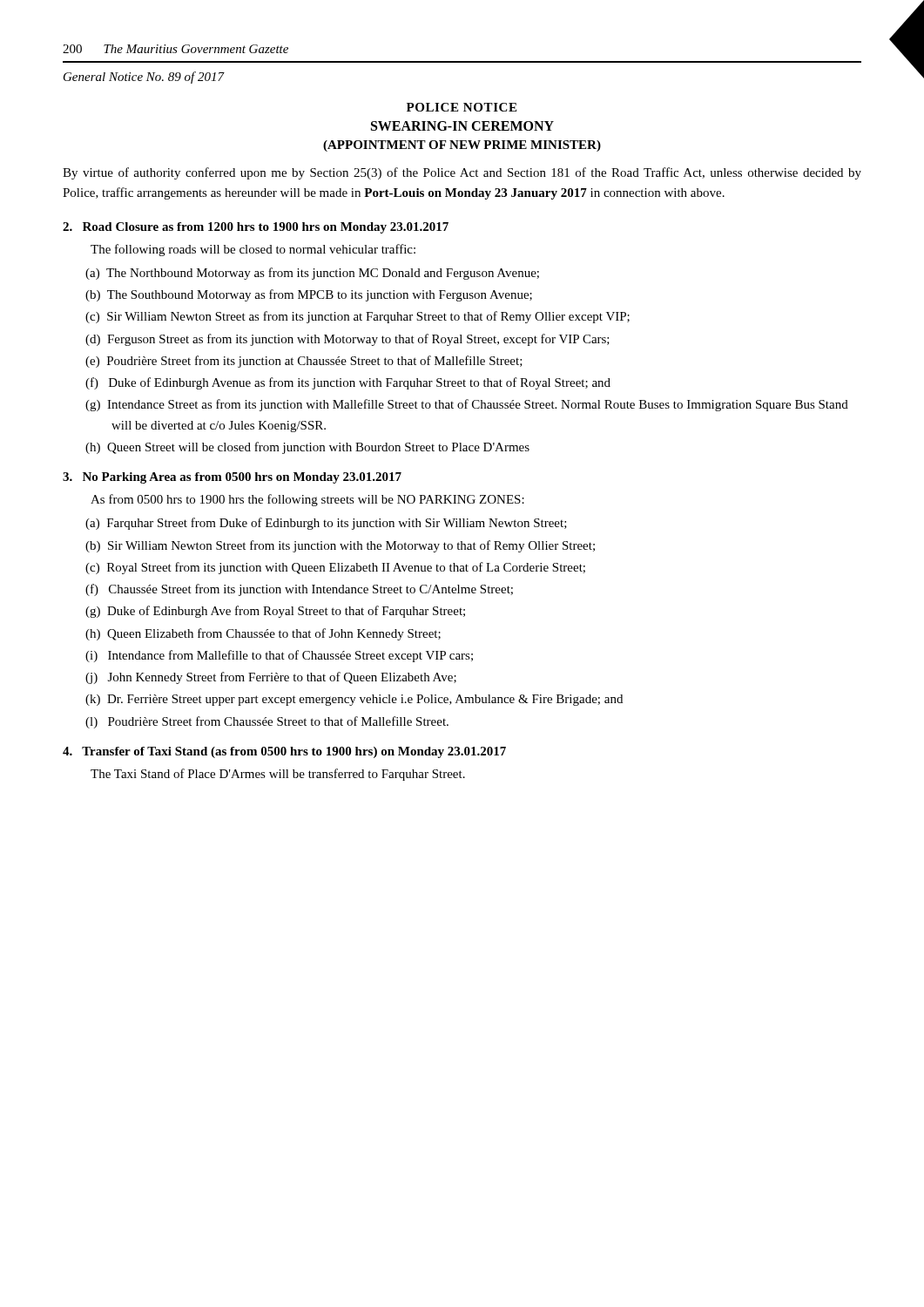Image resolution: width=924 pixels, height=1307 pixels.
Task: Find the passage starting "(c) Sir William Newton Street as from"
Action: [x=371, y=316]
